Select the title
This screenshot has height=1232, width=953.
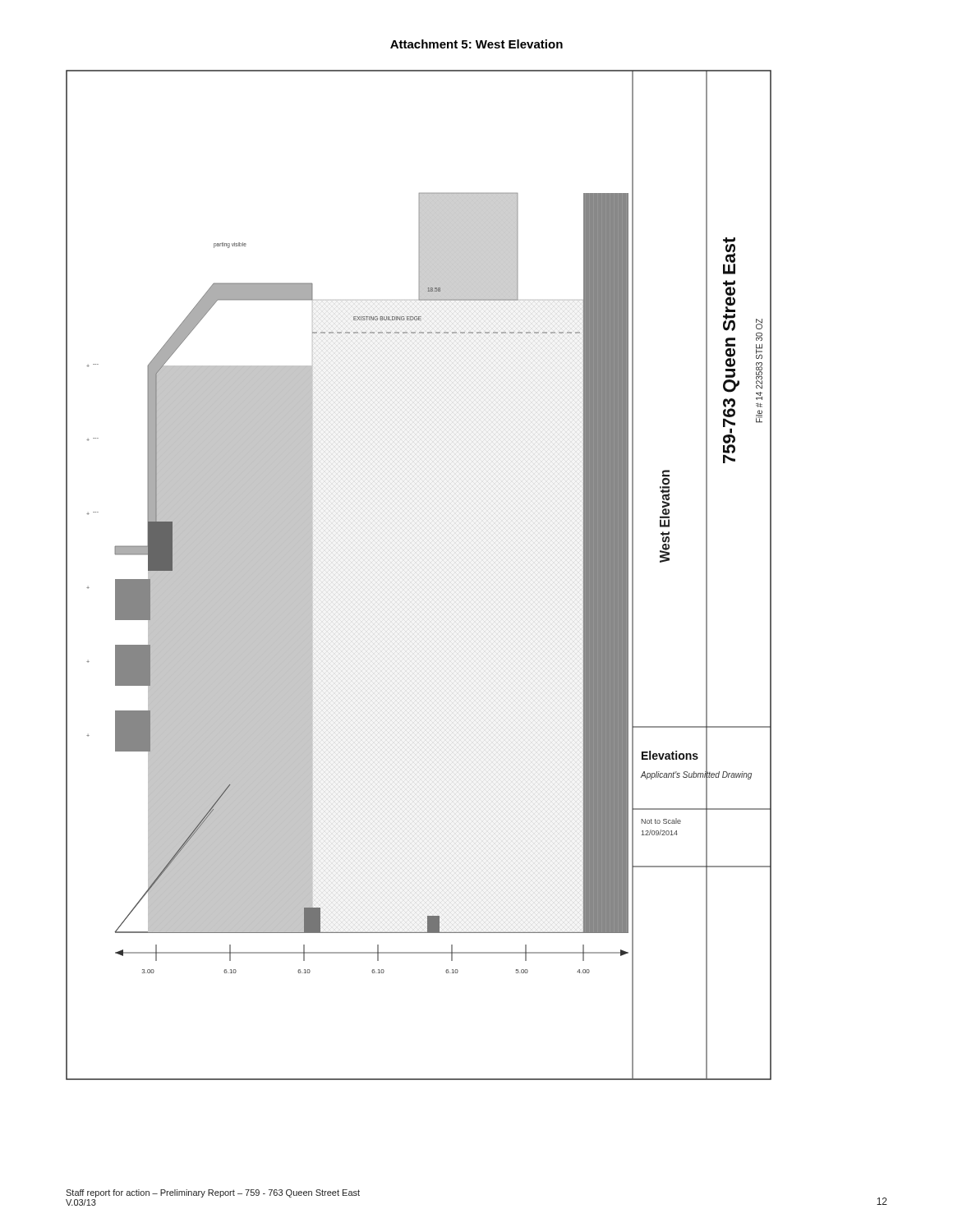tap(476, 44)
